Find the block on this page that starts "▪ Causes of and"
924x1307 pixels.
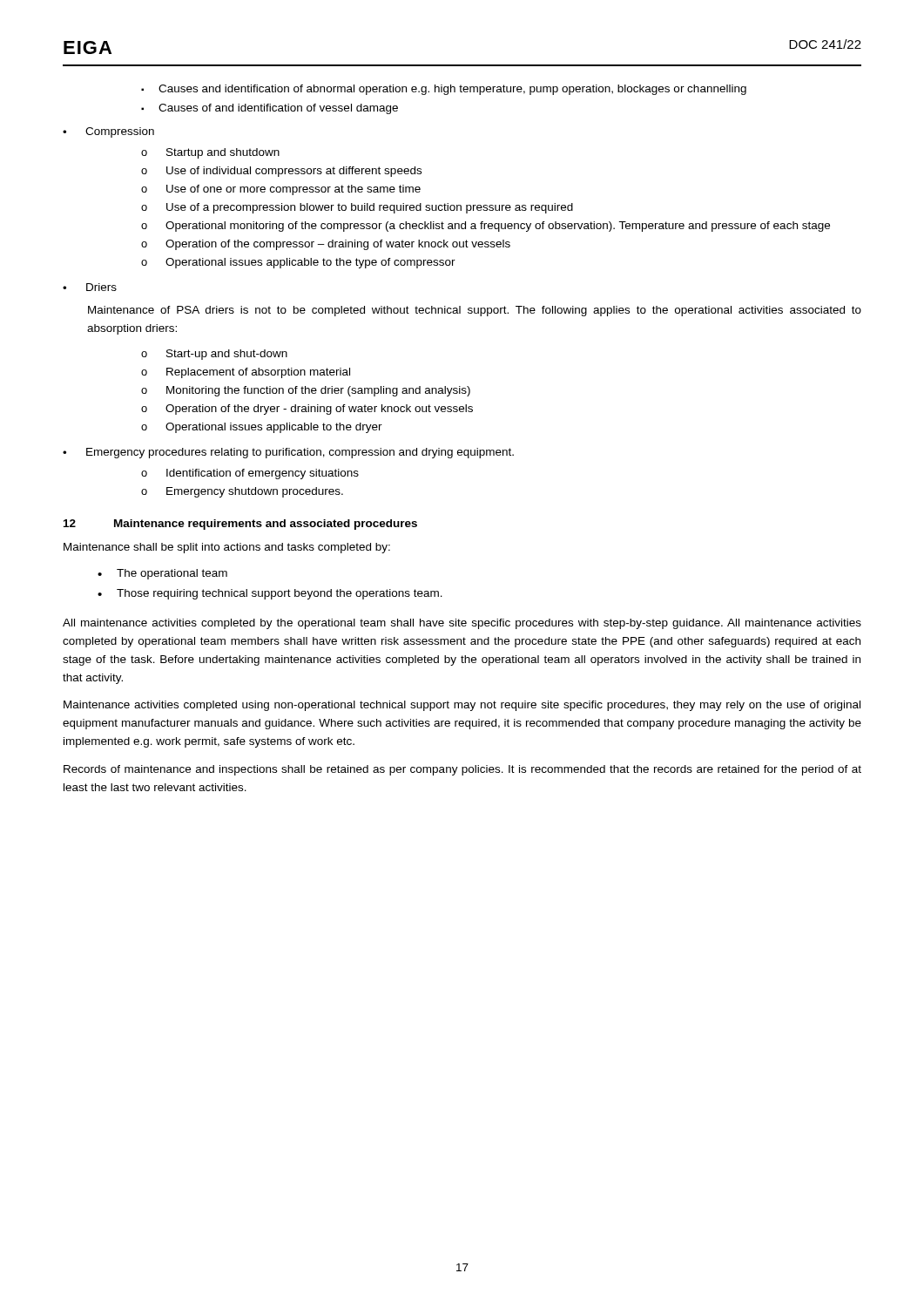click(270, 109)
